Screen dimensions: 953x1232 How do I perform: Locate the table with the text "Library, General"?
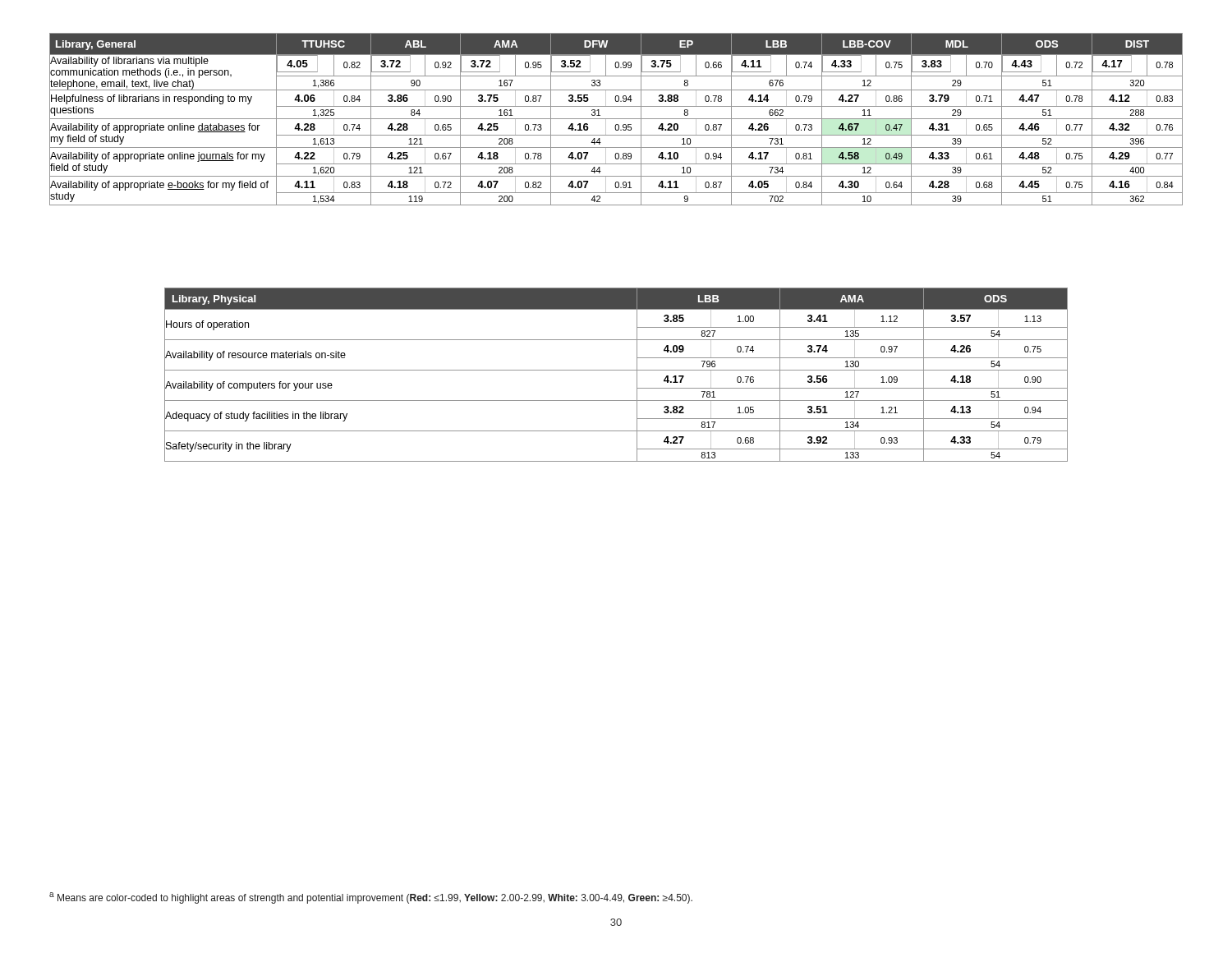coord(616,119)
